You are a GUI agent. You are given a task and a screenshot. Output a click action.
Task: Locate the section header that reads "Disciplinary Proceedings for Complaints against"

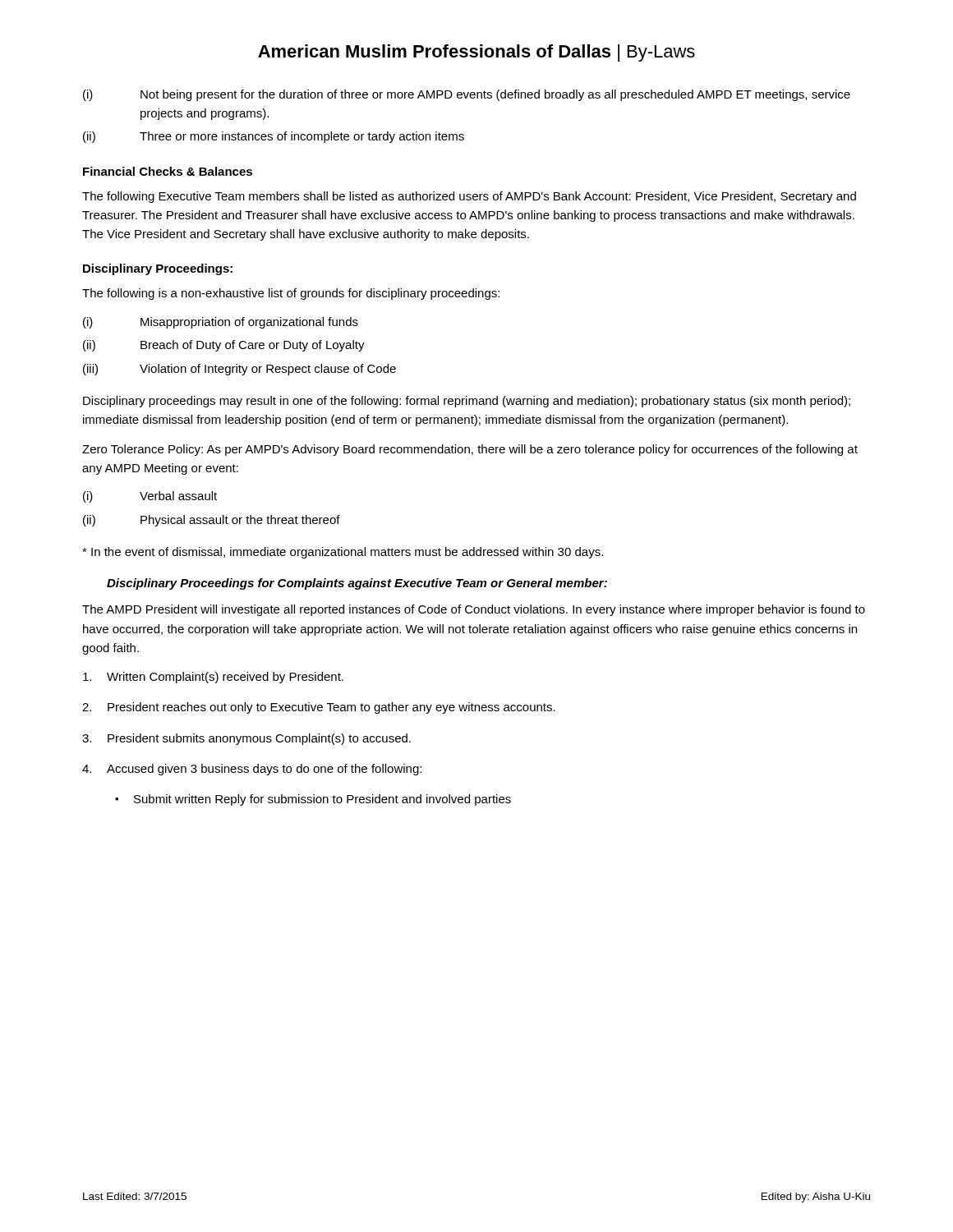[x=357, y=583]
